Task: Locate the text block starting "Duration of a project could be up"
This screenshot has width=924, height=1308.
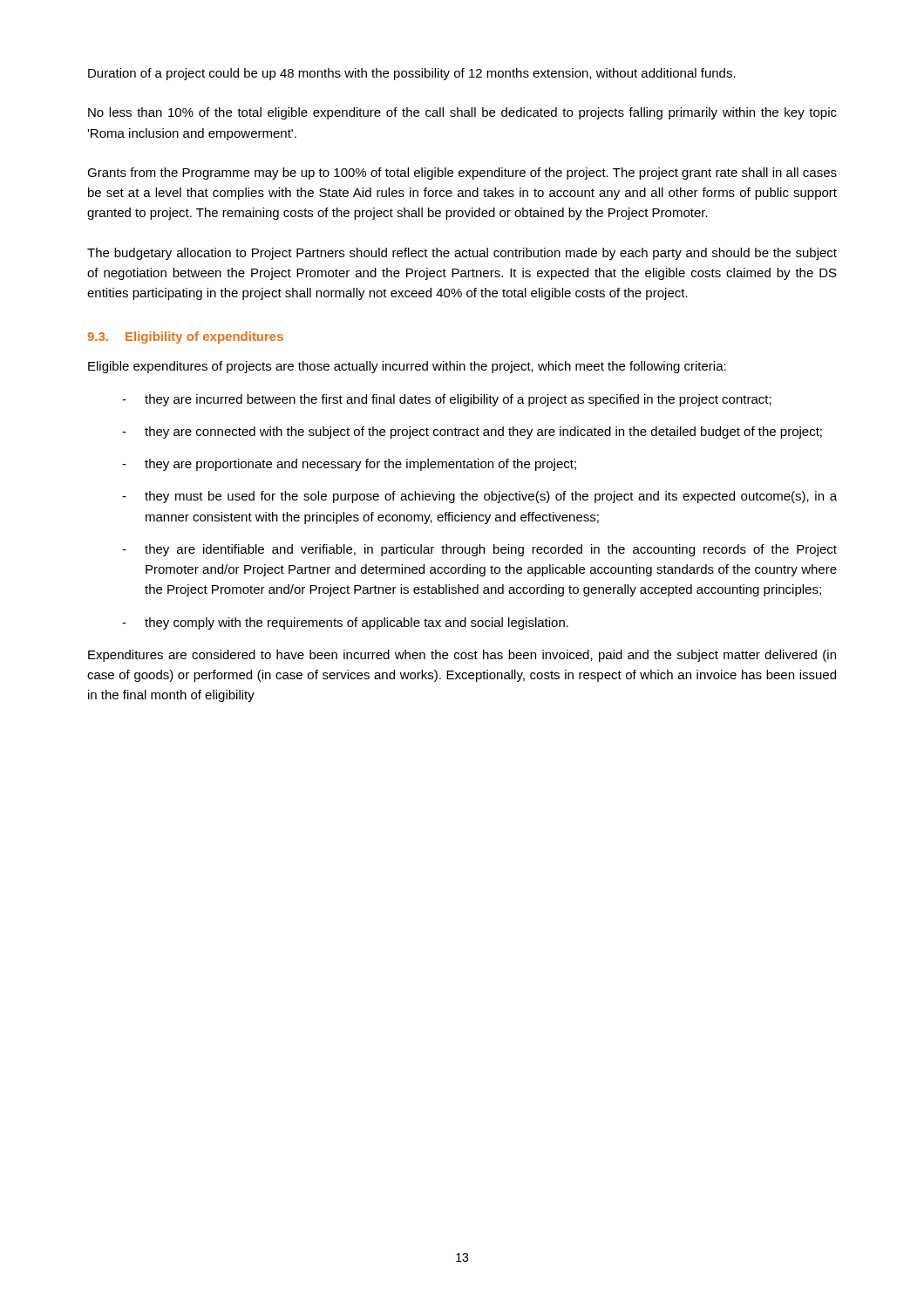Action: 412,73
